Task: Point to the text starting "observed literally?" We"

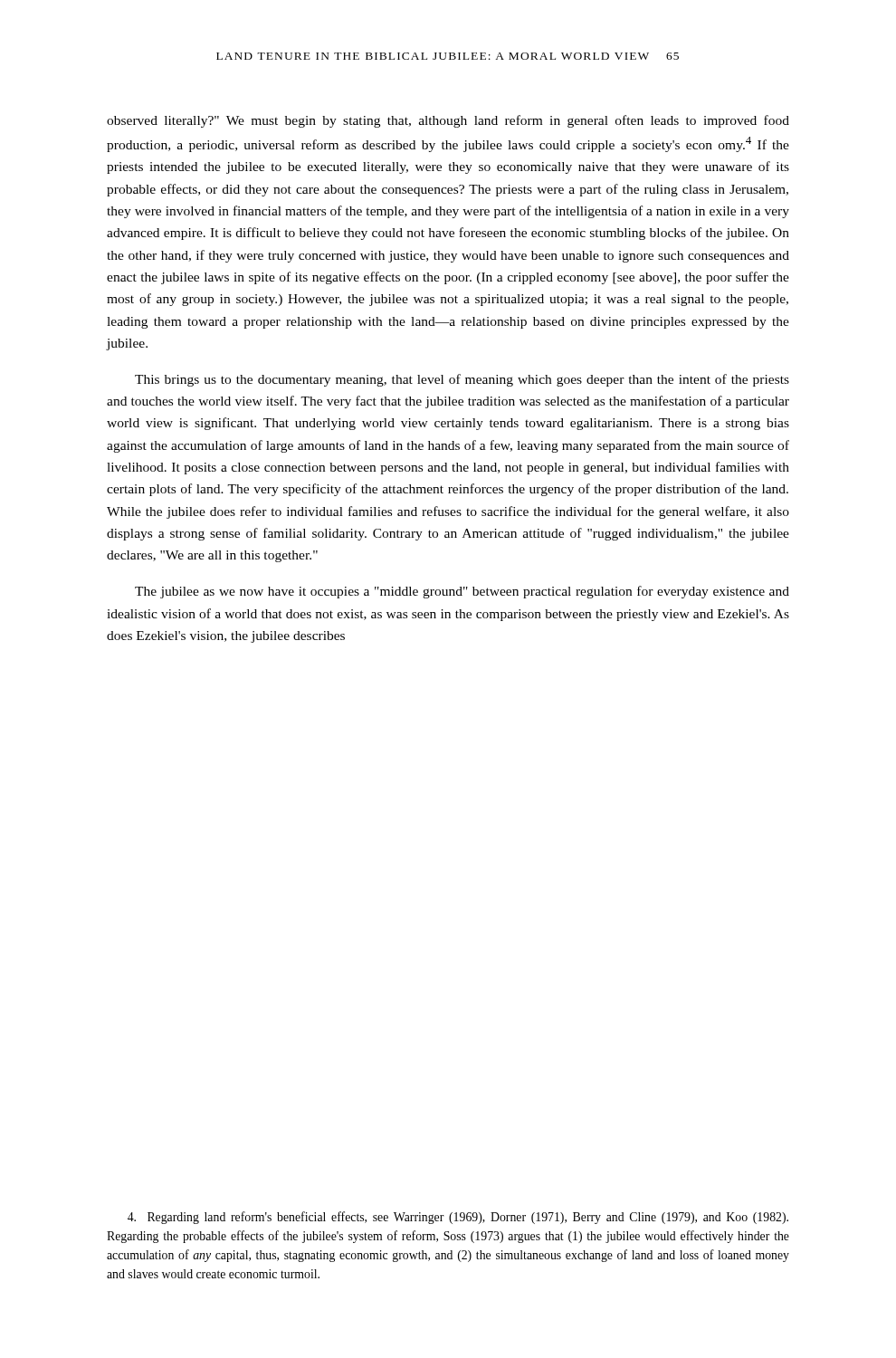Action: [x=448, y=378]
